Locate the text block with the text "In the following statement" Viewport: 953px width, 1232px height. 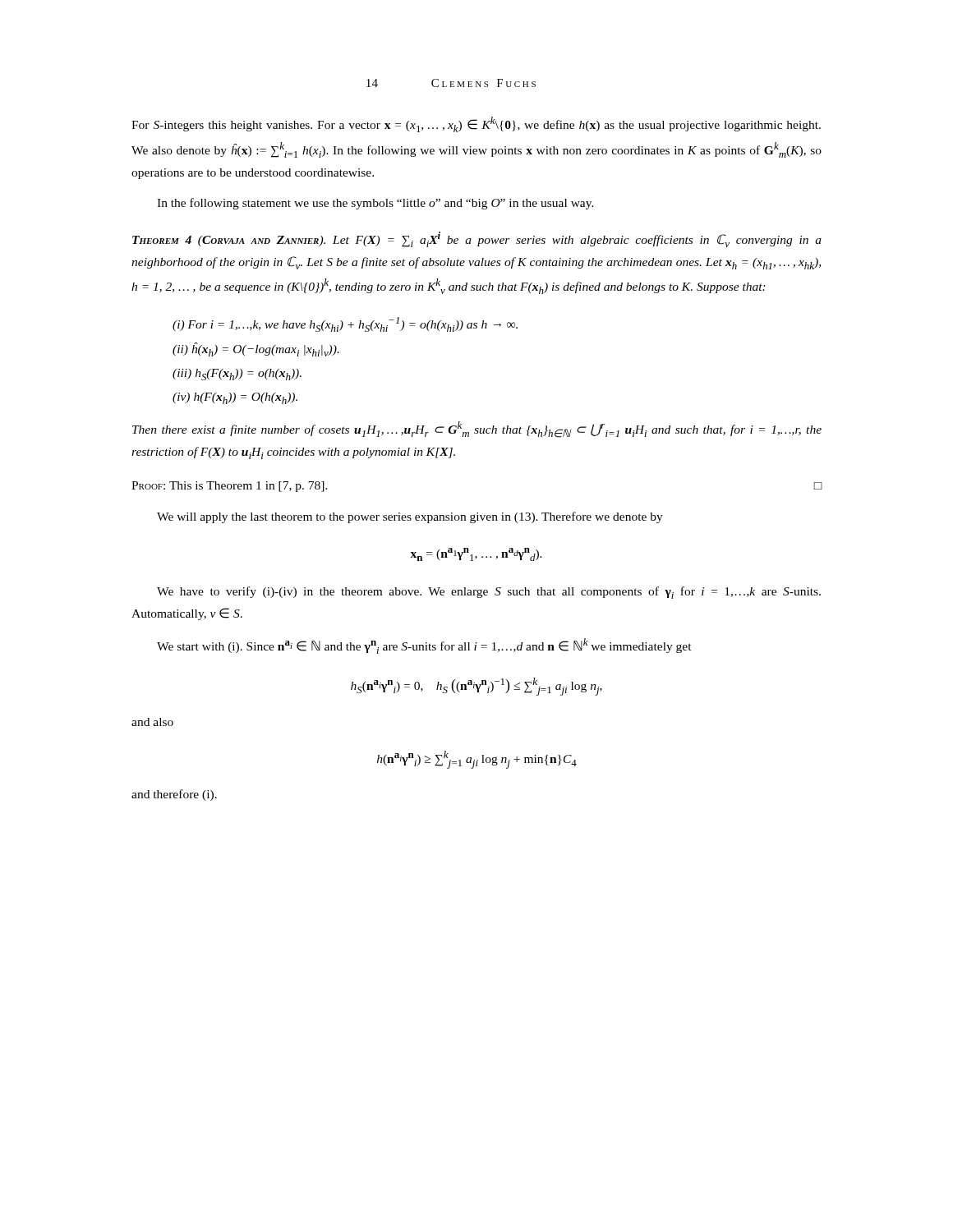tap(476, 203)
